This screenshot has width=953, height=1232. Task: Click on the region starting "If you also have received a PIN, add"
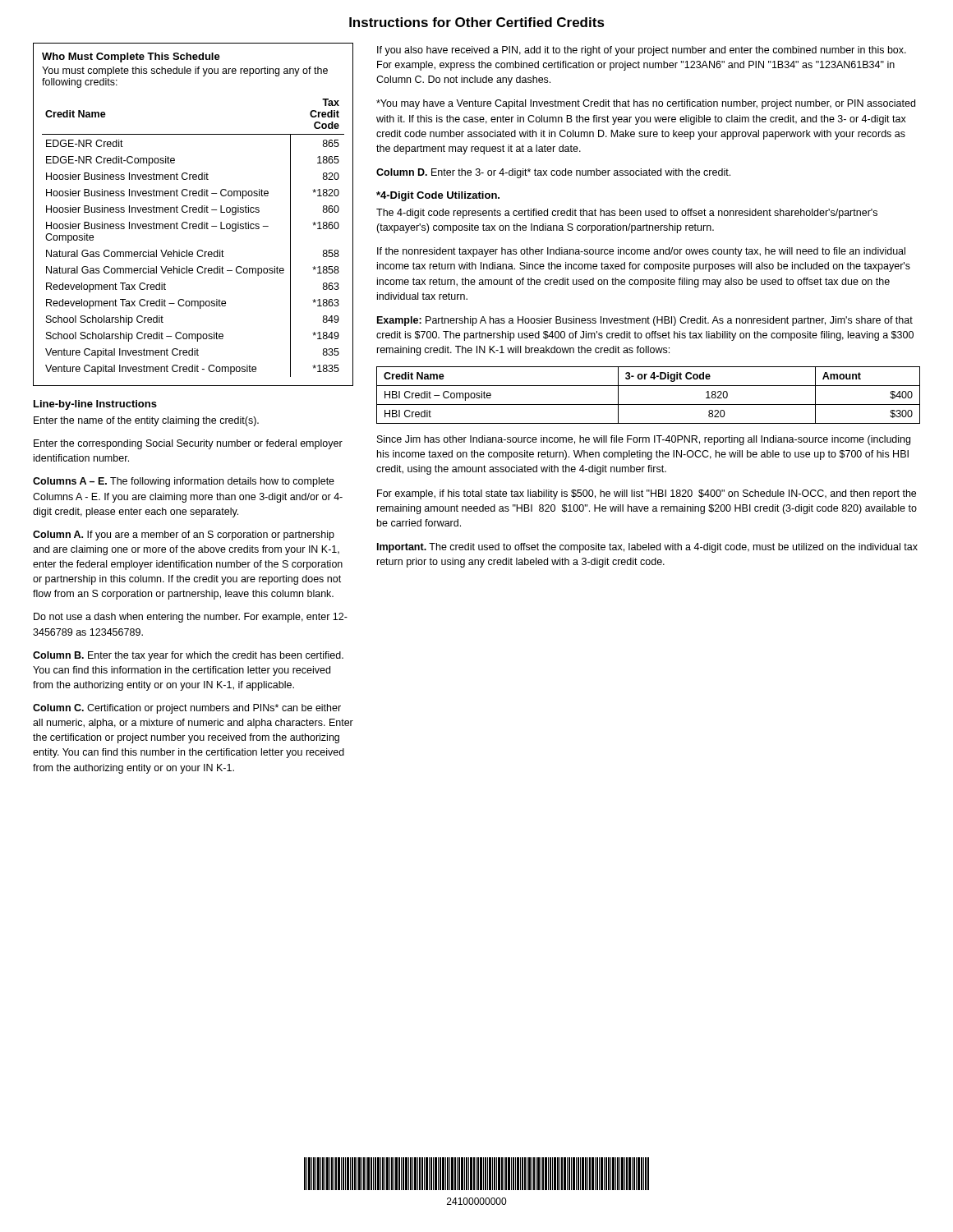click(648, 65)
